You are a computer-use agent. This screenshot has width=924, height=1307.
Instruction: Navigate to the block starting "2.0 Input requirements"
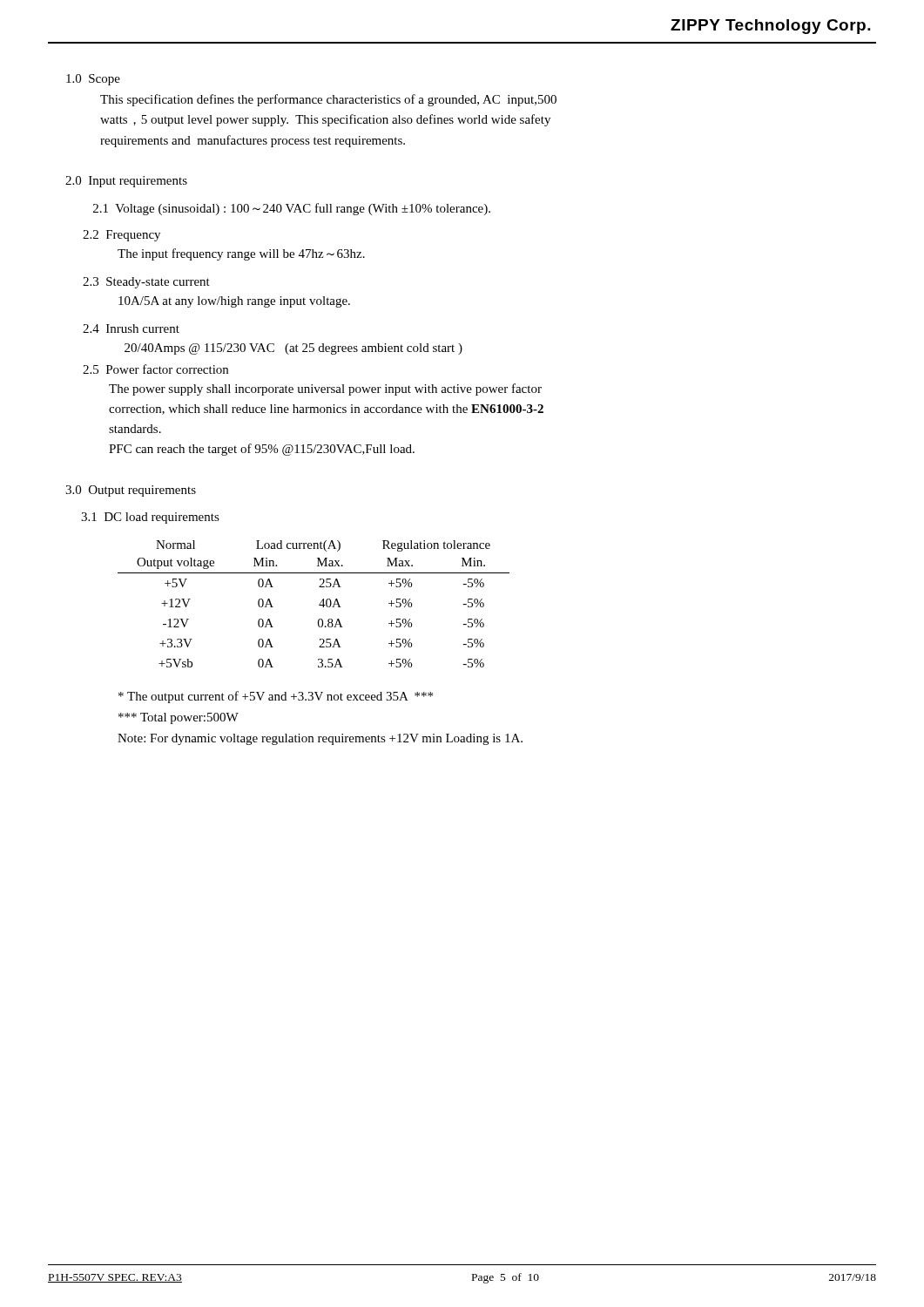click(126, 180)
